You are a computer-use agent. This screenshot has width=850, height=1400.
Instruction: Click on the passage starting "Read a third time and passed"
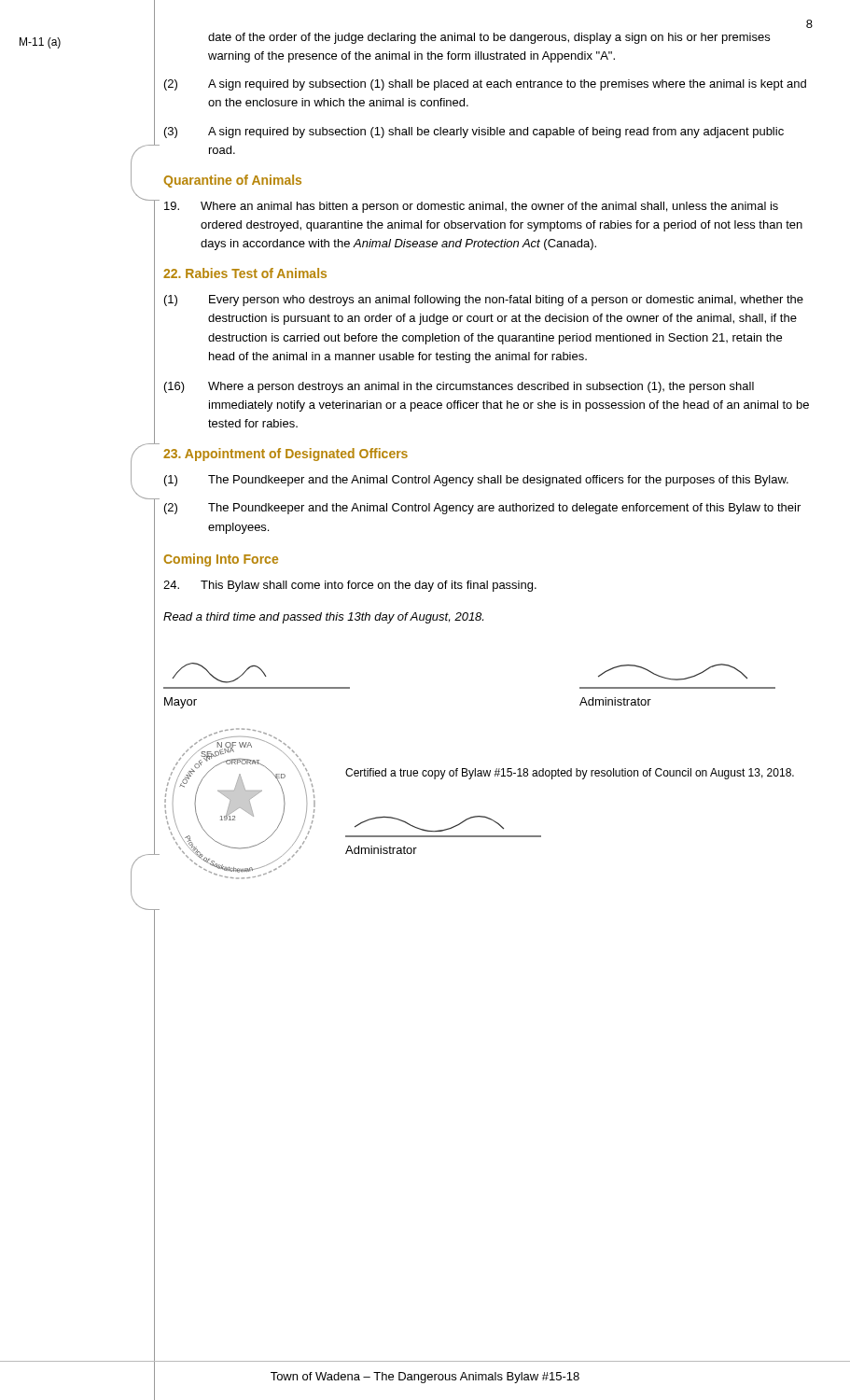coord(324,616)
